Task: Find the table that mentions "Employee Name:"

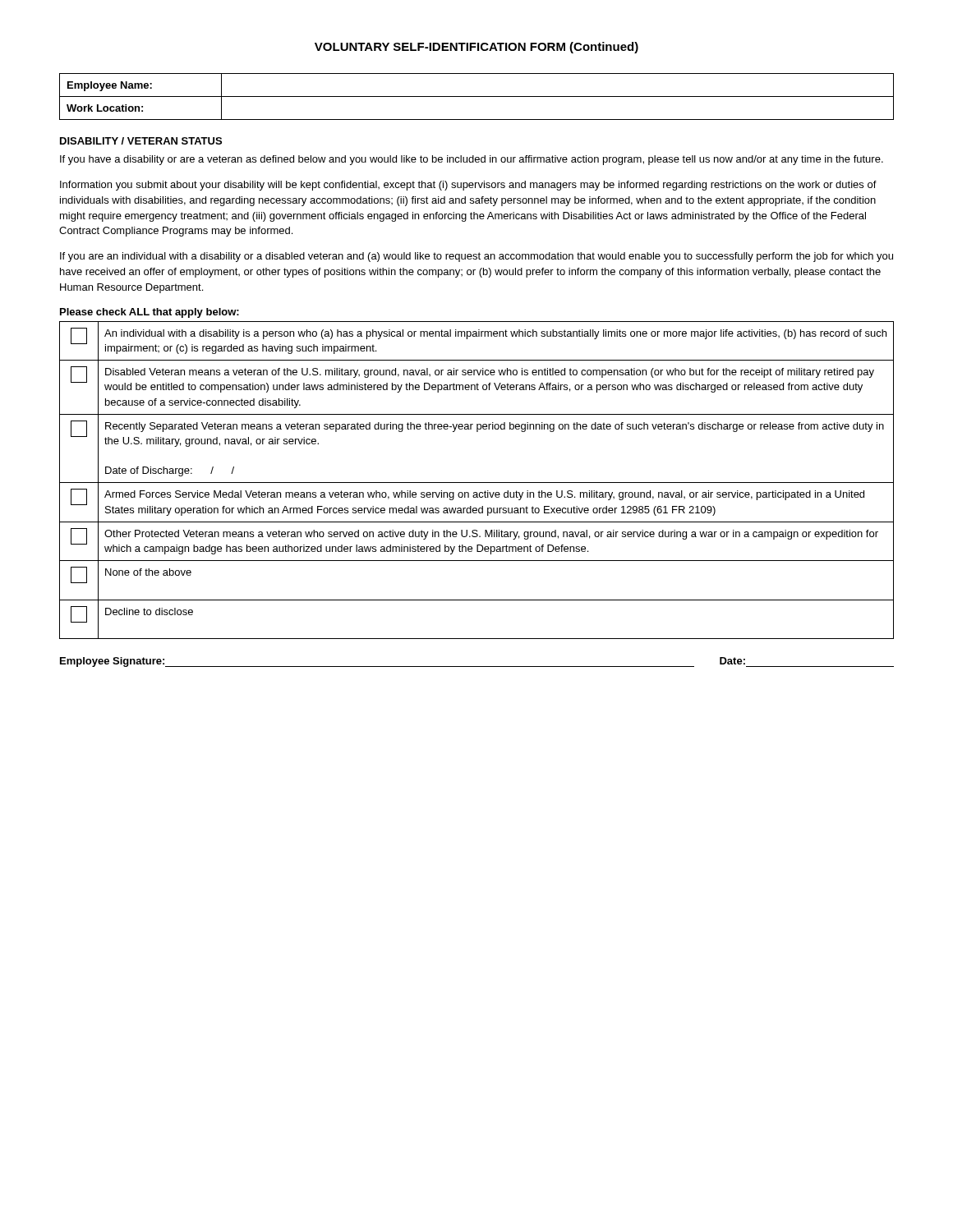Action: tap(476, 96)
